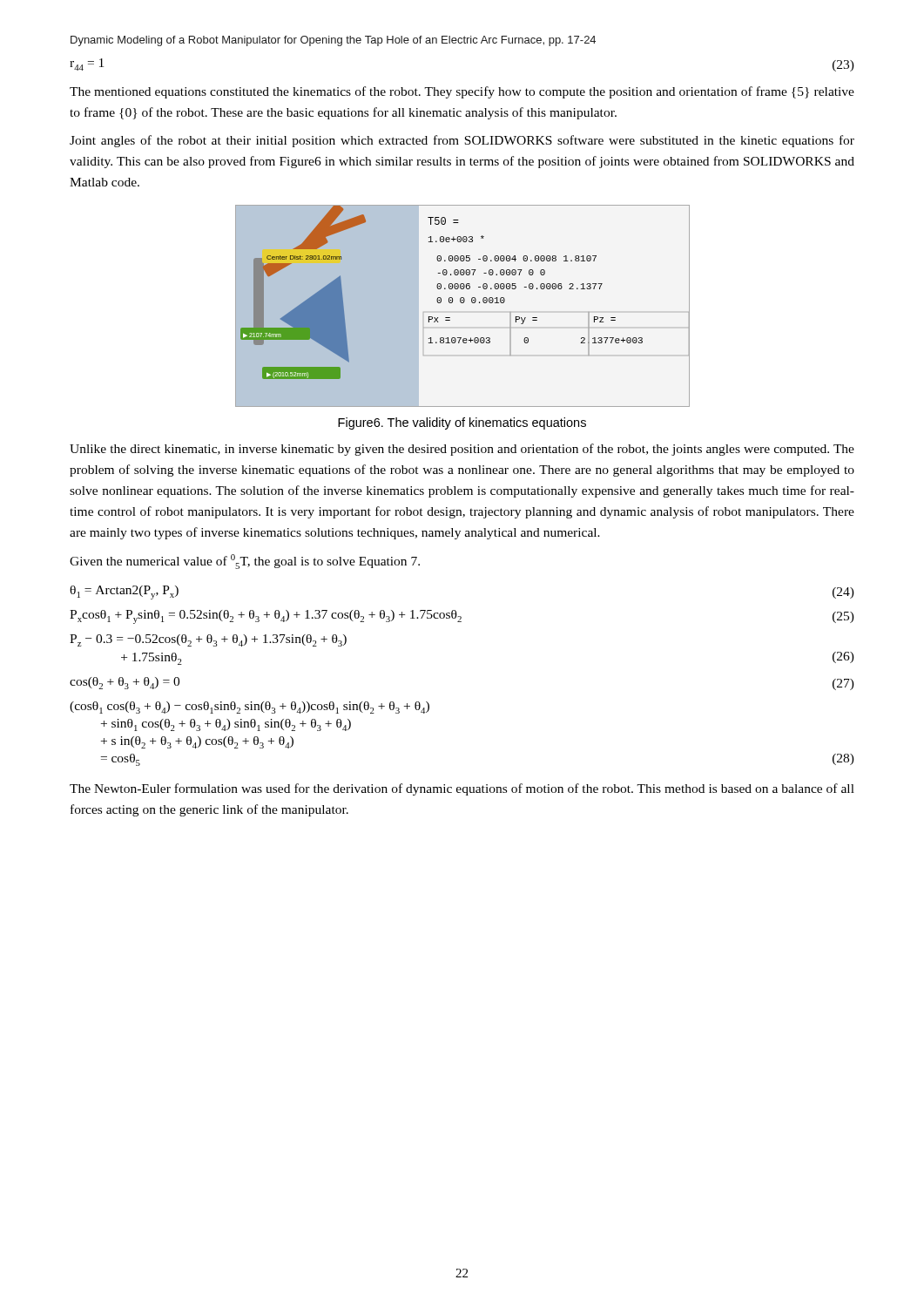Select the formula containing "θ1 = Arctan2(Py, Px) (24)"
This screenshot has height=1307, width=924.
point(123,592)
